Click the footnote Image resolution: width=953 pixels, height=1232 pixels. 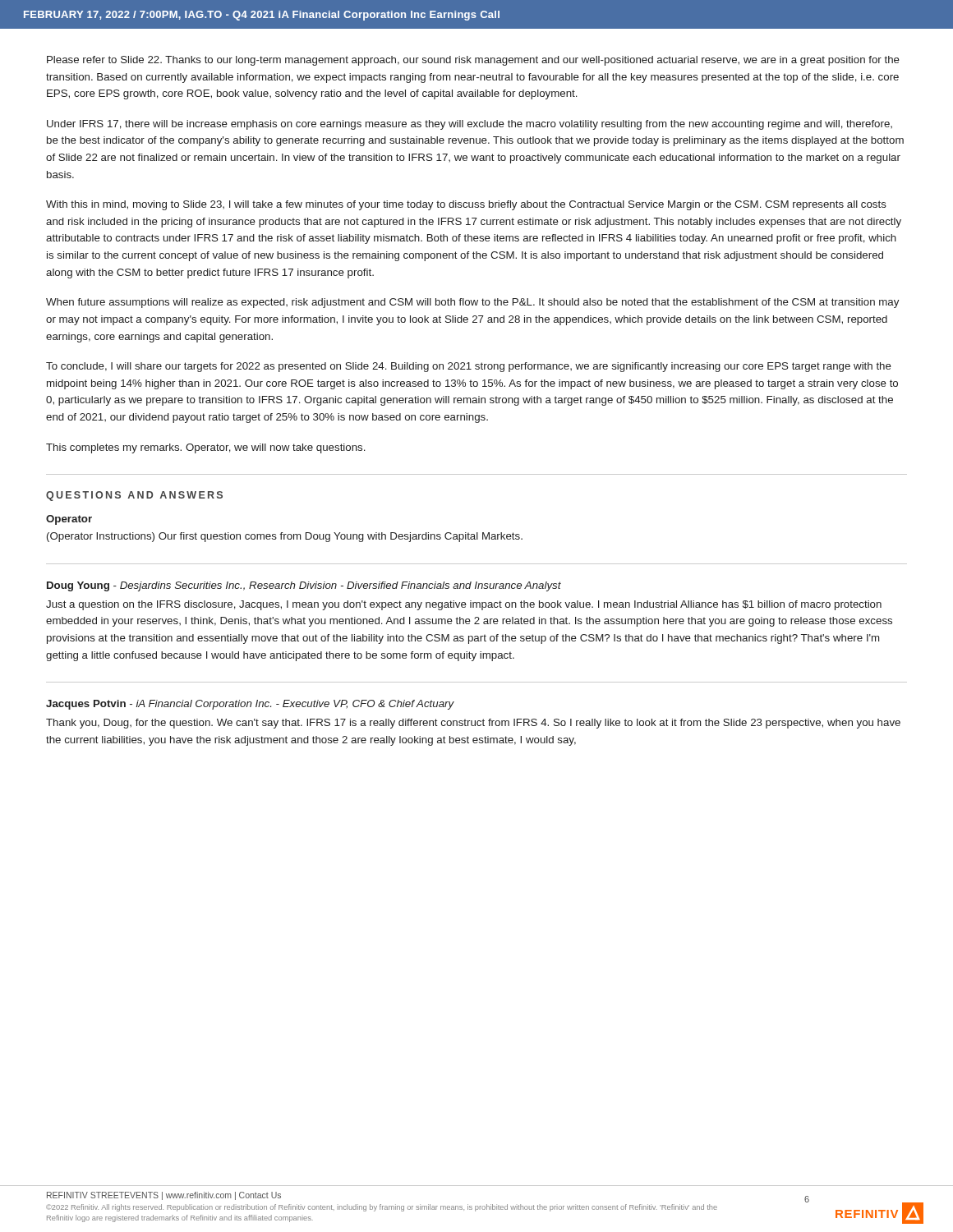382,1213
